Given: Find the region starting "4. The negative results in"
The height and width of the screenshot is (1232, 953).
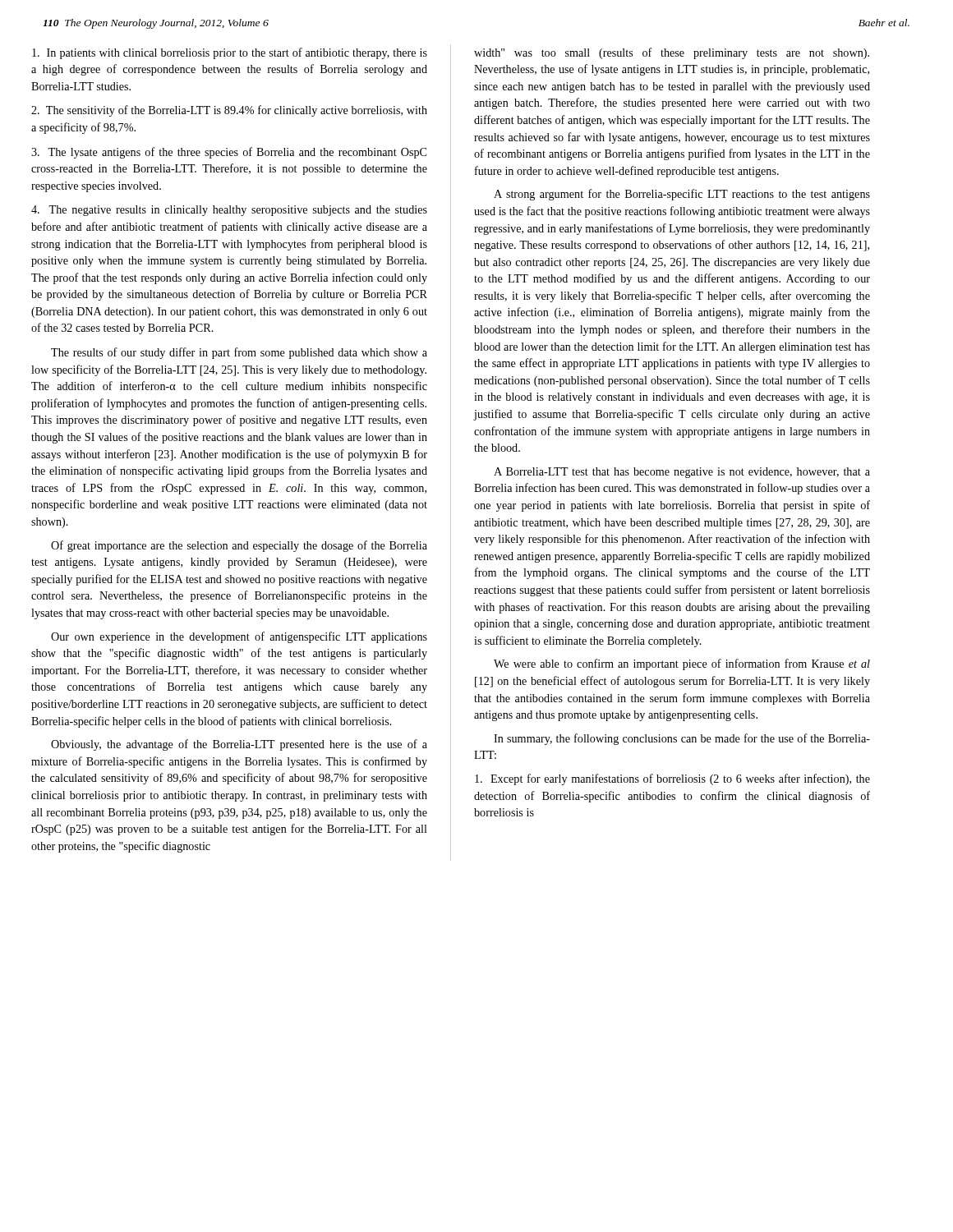Looking at the screenshot, I should [229, 269].
